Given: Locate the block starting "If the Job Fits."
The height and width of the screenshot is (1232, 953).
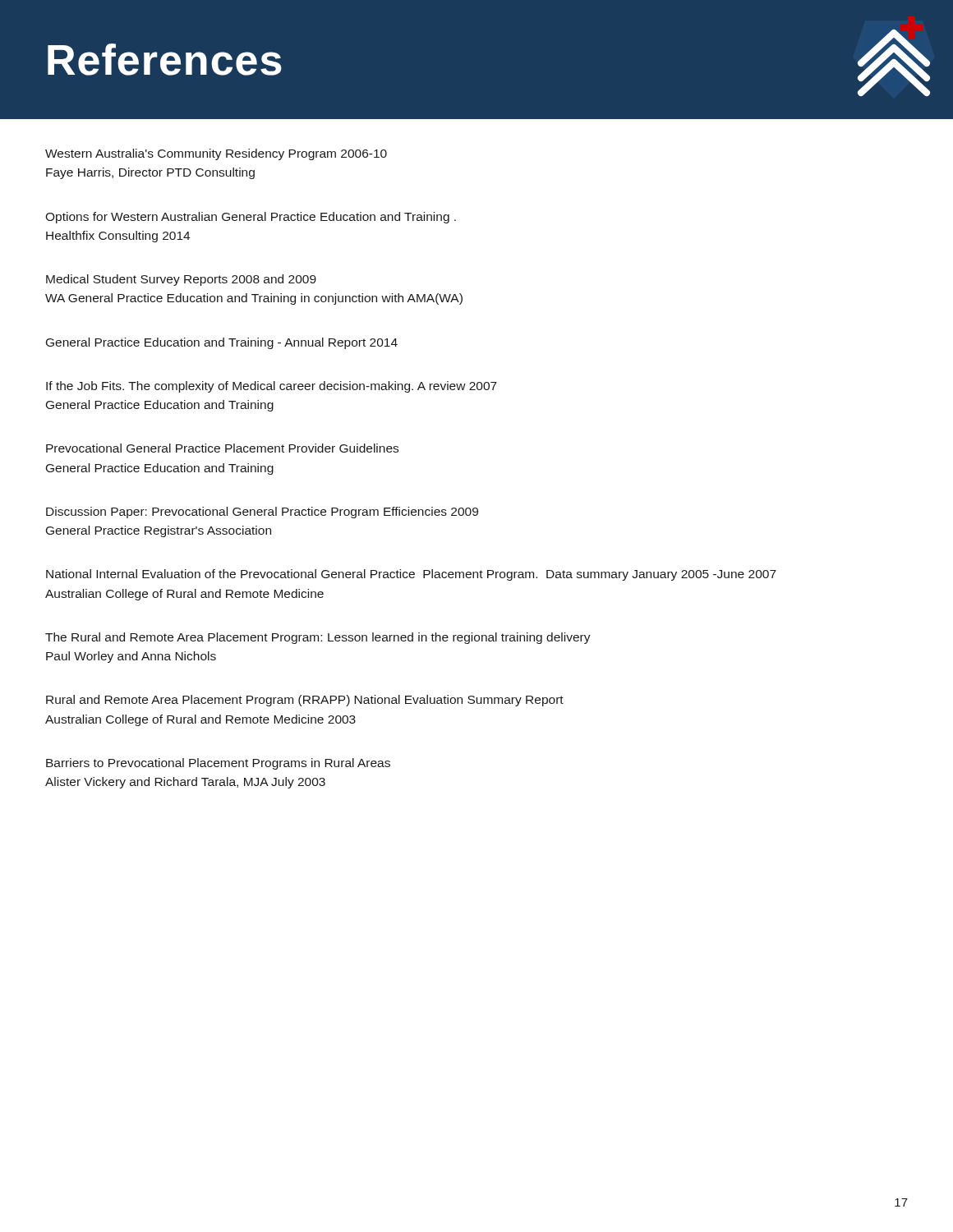Looking at the screenshot, I should click(476, 395).
